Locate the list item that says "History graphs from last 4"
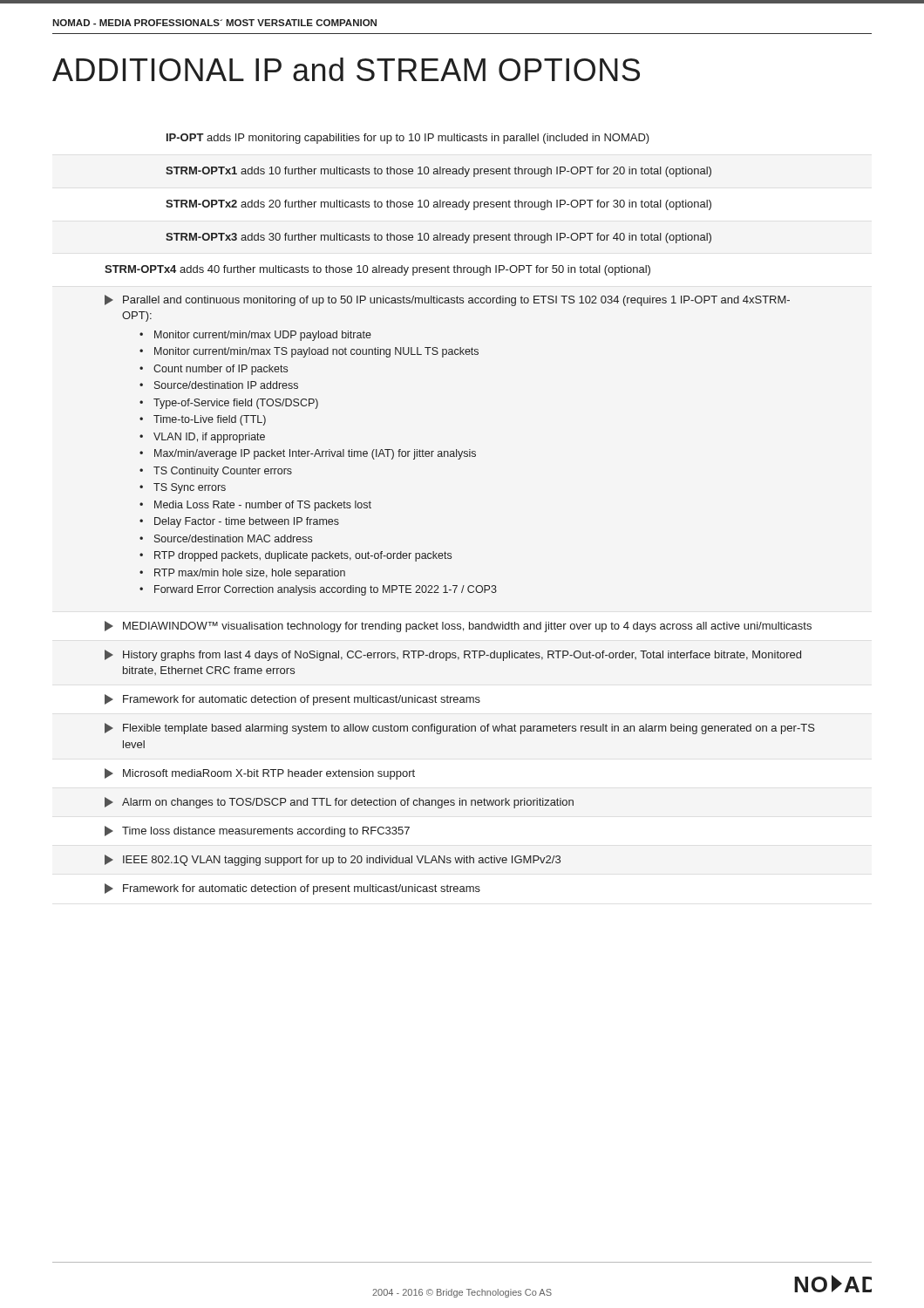This screenshot has width=924, height=1308. pyautogui.click(x=462, y=663)
